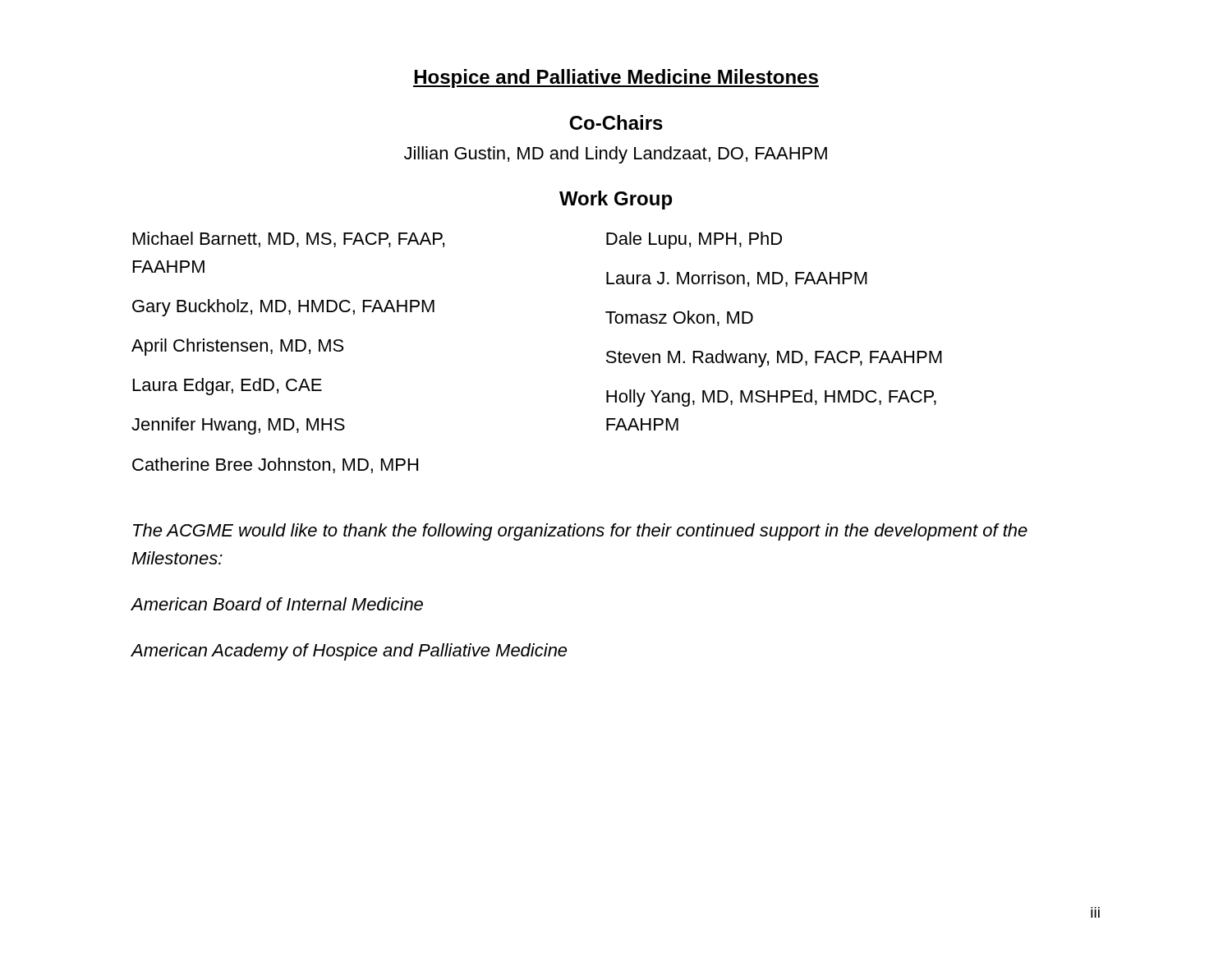The width and height of the screenshot is (1232, 953).
Task: Point to the element starting "American Board of Internal"
Action: coord(278,604)
